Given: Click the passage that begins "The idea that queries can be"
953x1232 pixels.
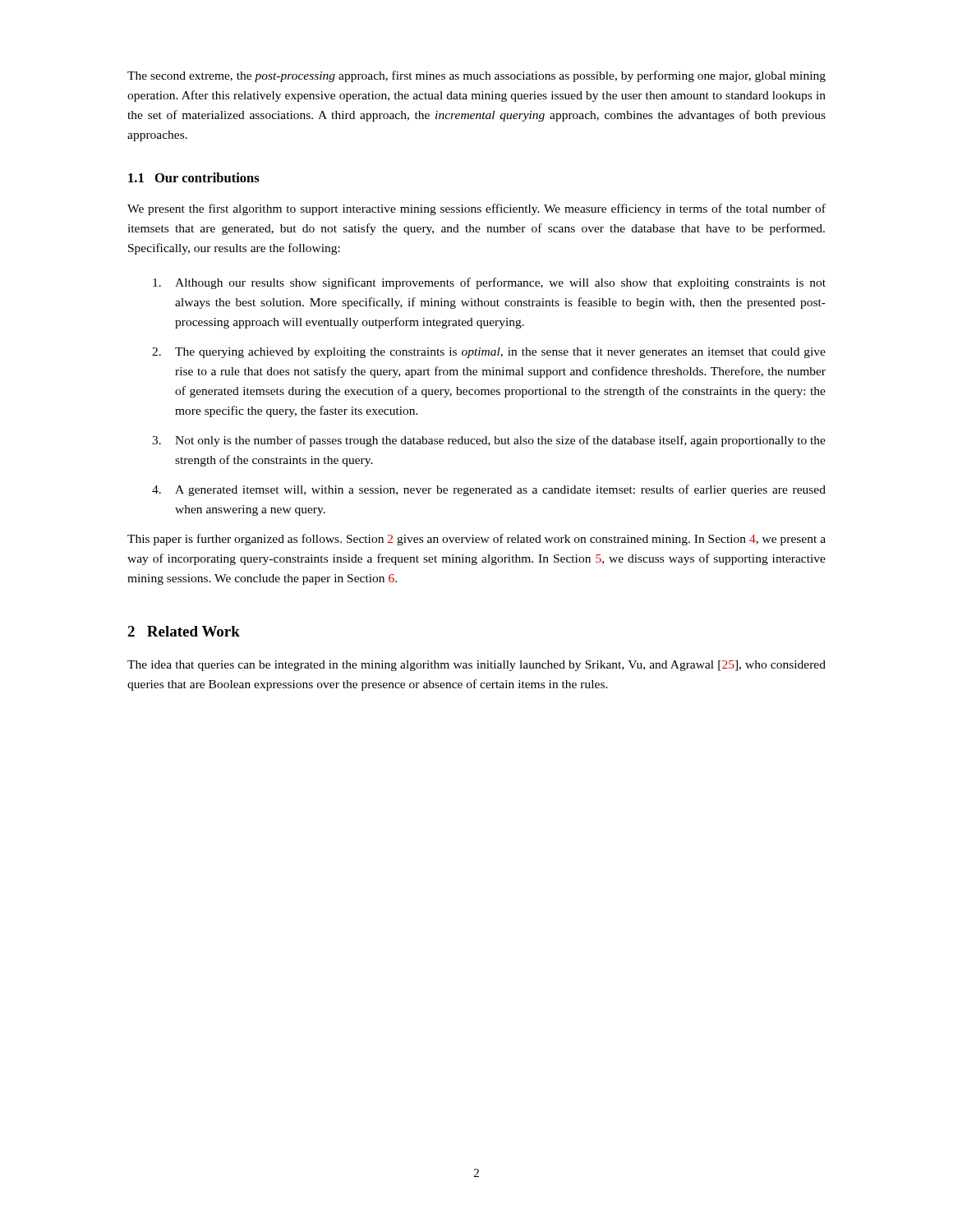Looking at the screenshot, I should (476, 674).
